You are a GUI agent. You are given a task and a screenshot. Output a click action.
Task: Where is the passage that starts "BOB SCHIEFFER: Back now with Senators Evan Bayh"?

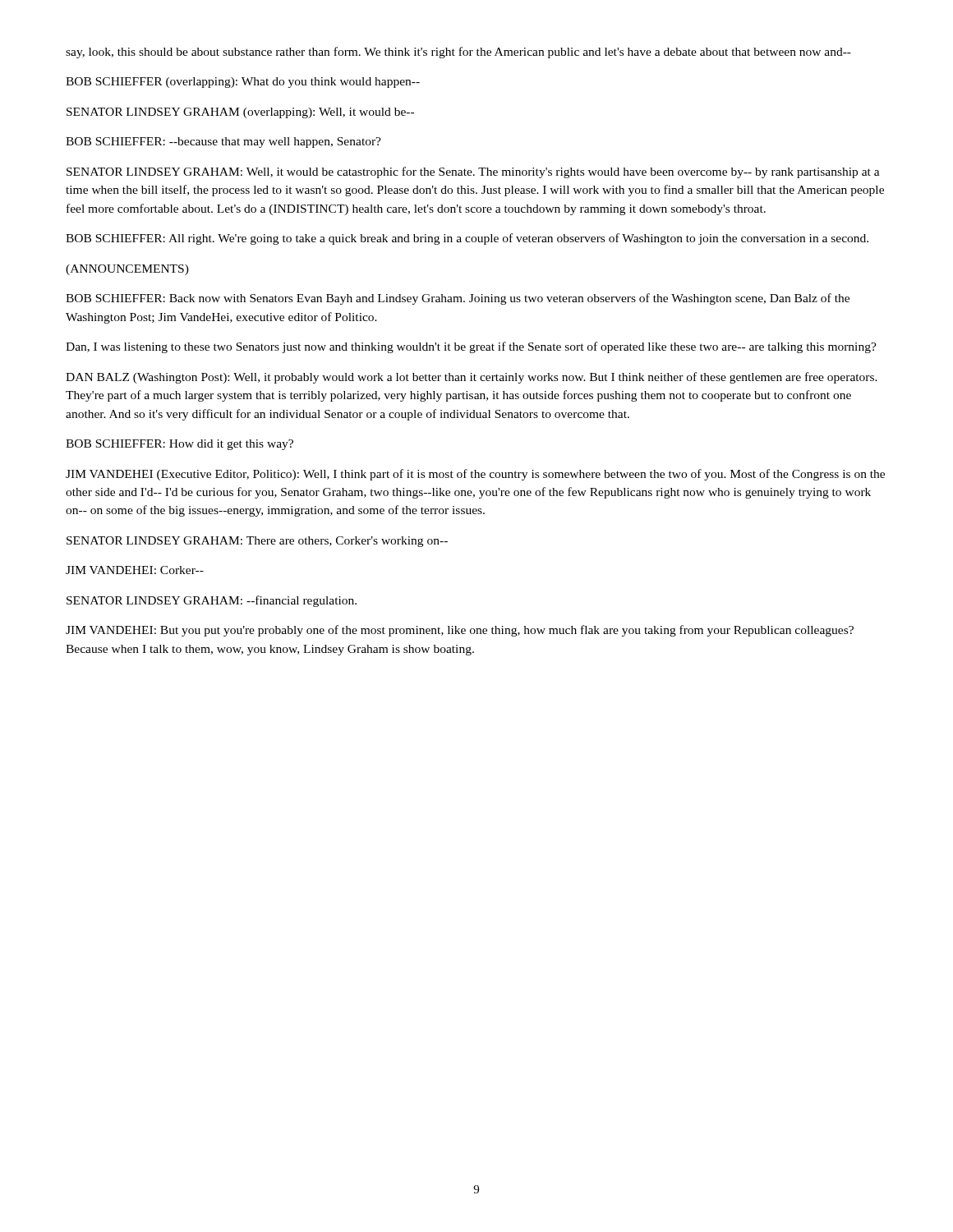(x=458, y=307)
